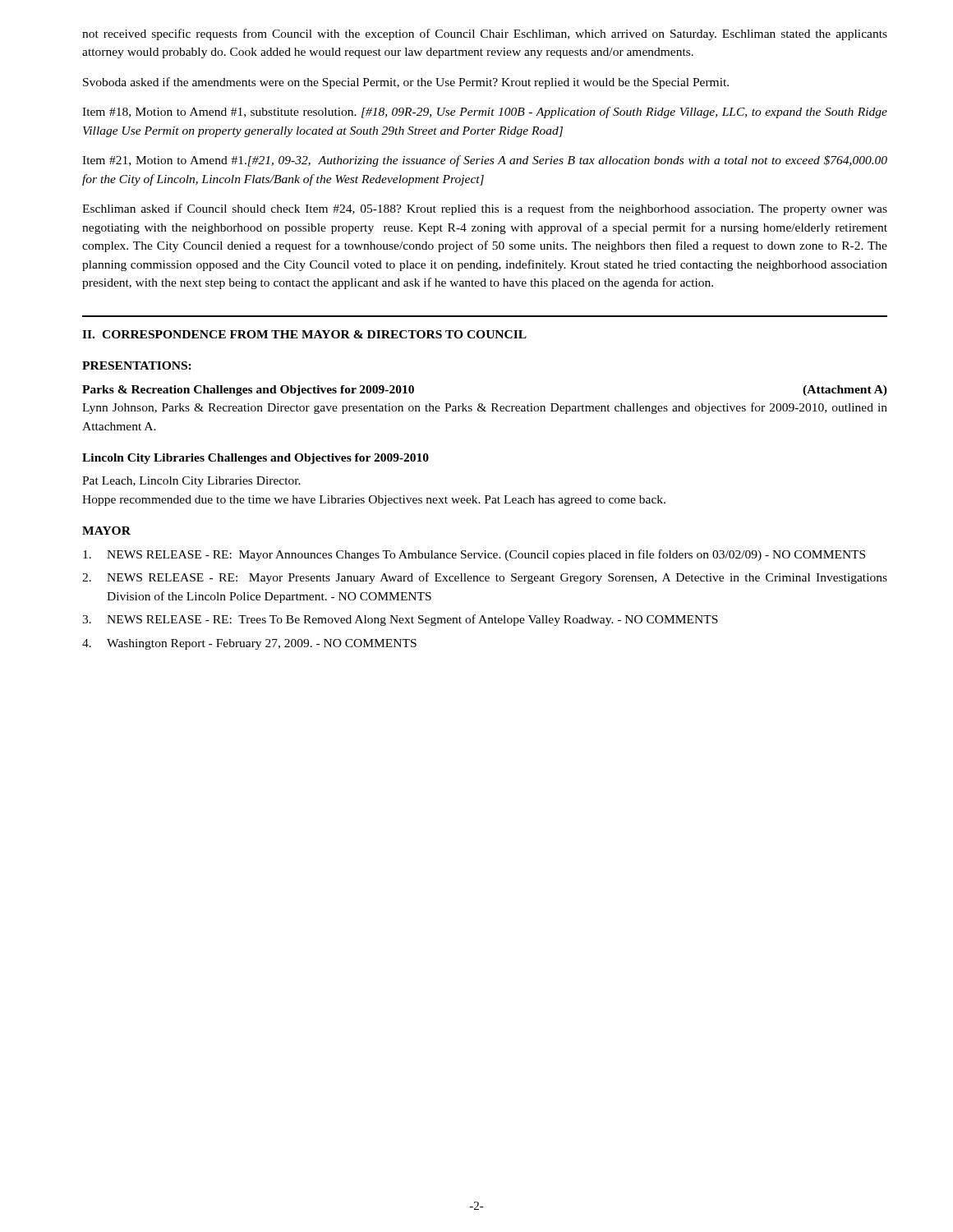Point to the block beginning "2. NEWS RELEASE - RE: Mayor Presents January"
Image resolution: width=953 pixels, height=1232 pixels.
[x=485, y=587]
